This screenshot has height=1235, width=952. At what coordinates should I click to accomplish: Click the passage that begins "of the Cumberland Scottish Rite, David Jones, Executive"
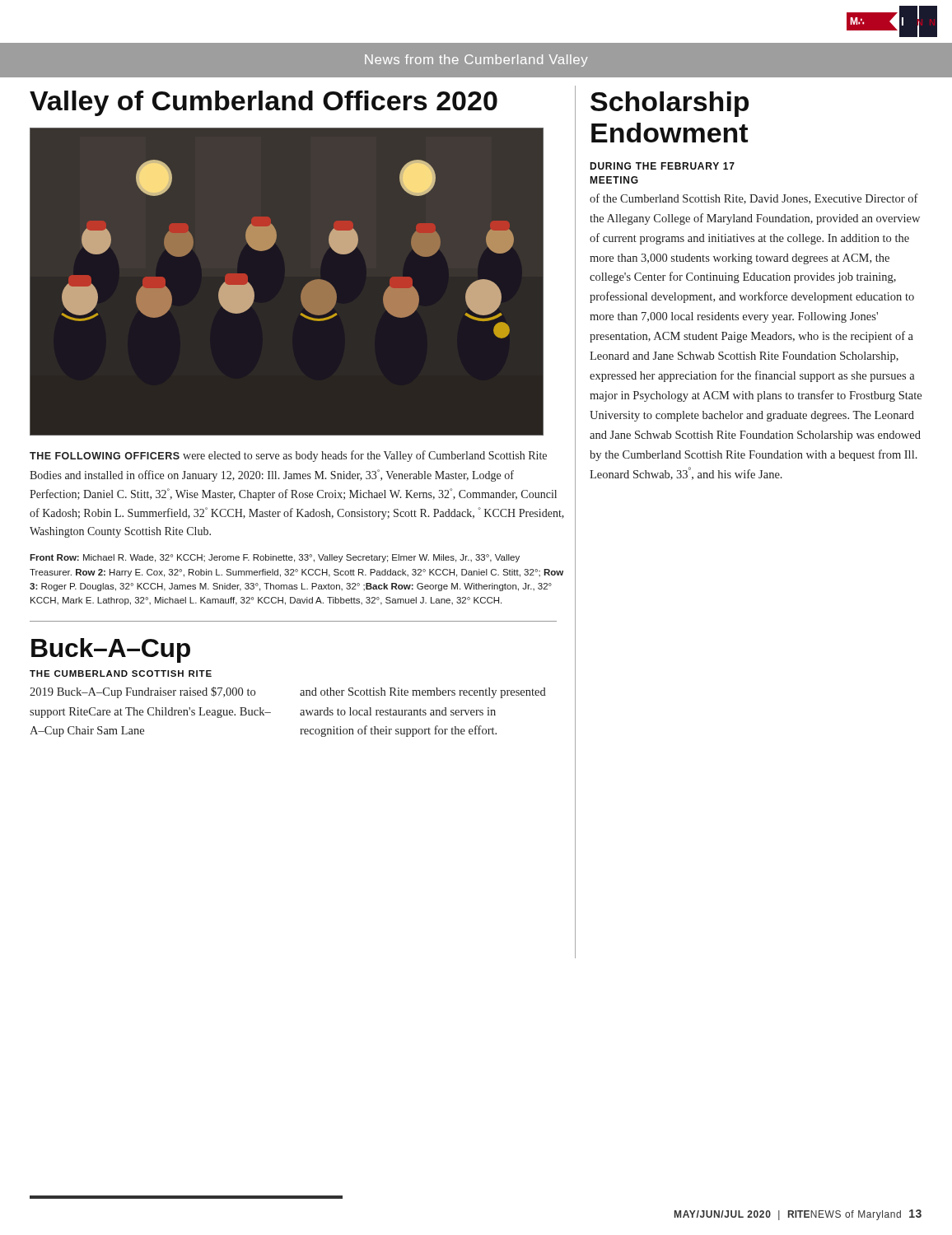coord(756,336)
